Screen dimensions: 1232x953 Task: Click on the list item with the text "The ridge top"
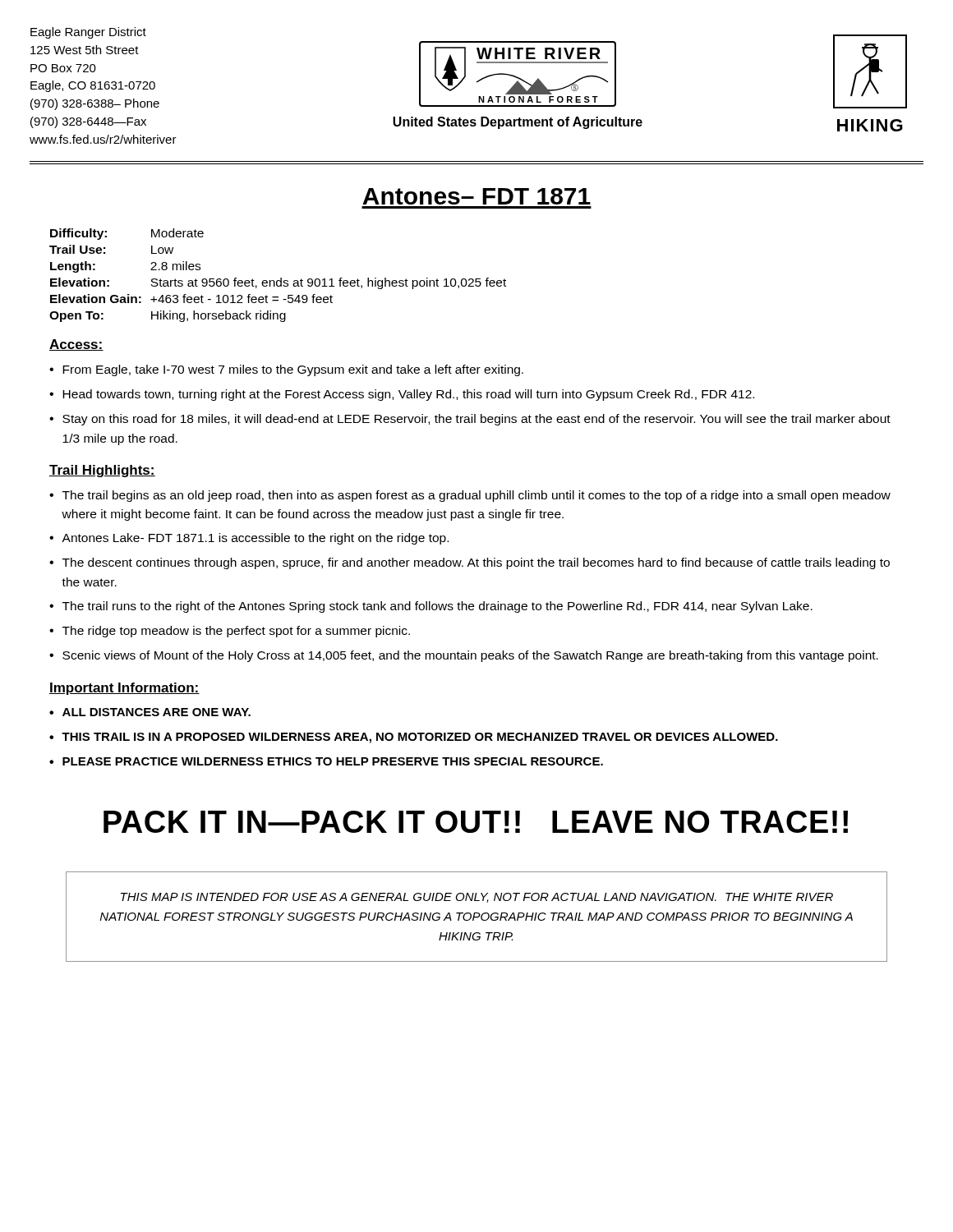237,630
